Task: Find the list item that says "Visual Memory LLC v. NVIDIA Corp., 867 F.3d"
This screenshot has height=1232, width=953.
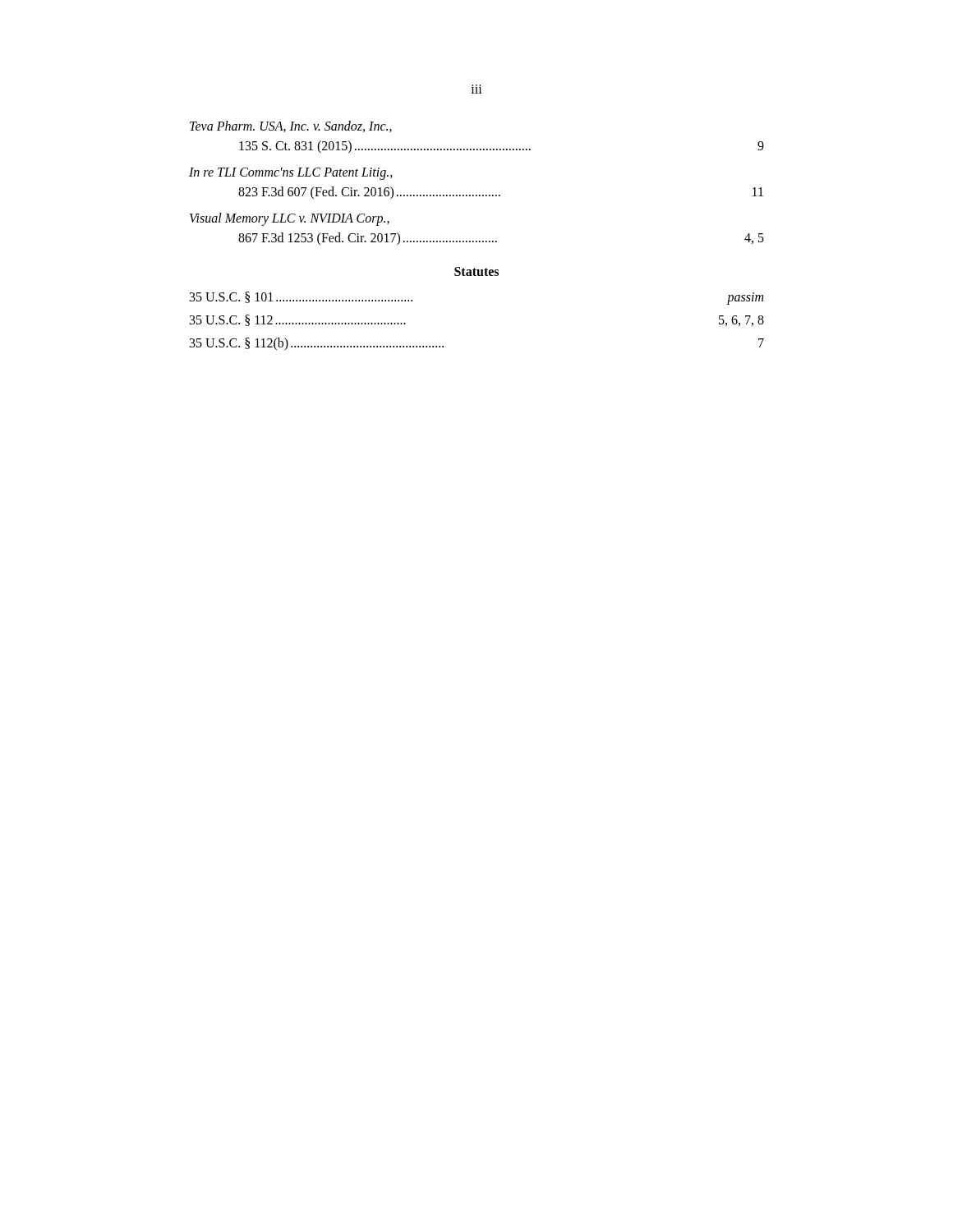Action: (476, 230)
